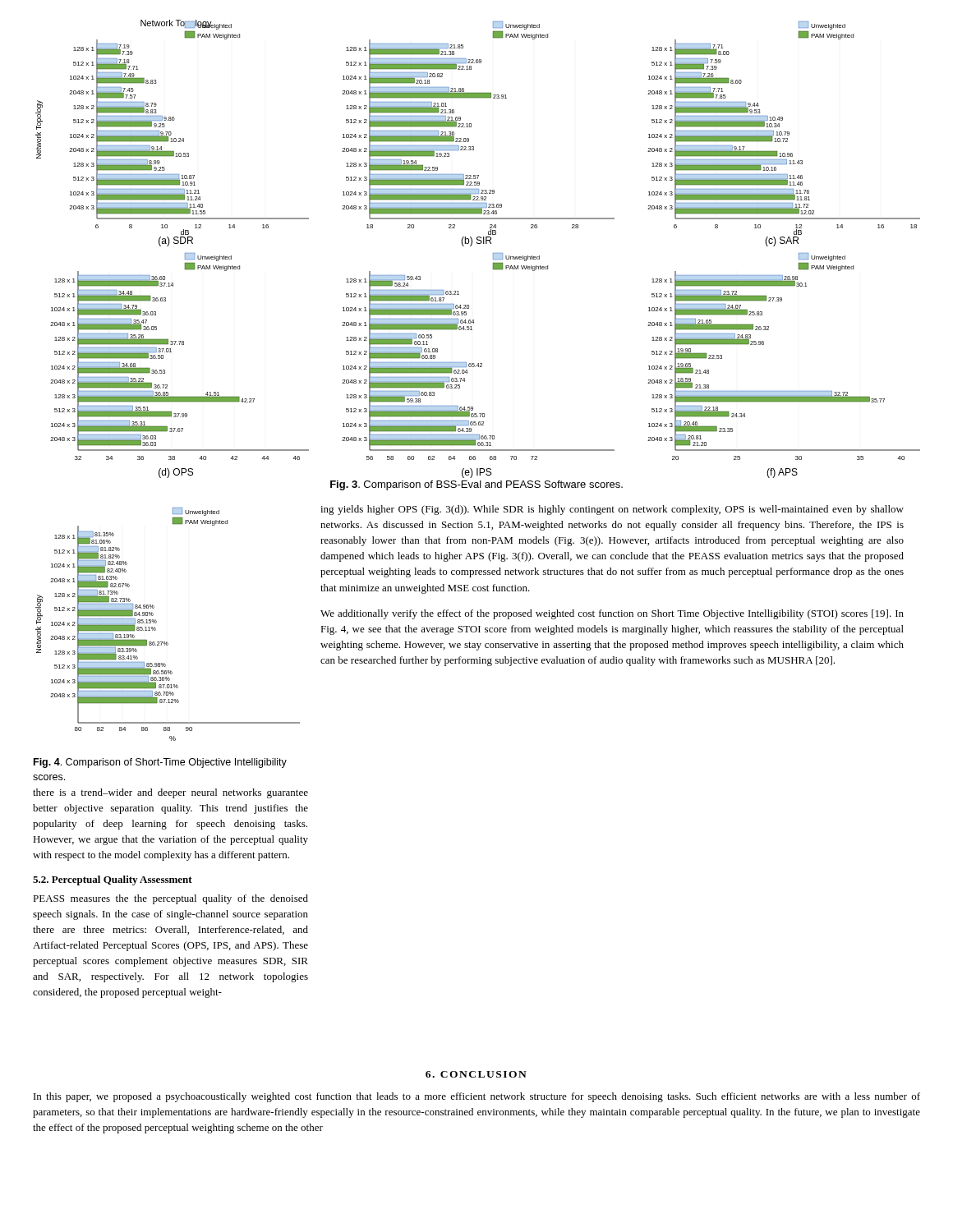This screenshot has width=953, height=1232.
Task: Point to the passage starting "ing yields higher OPS (Fig."
Action: point(612,548)
